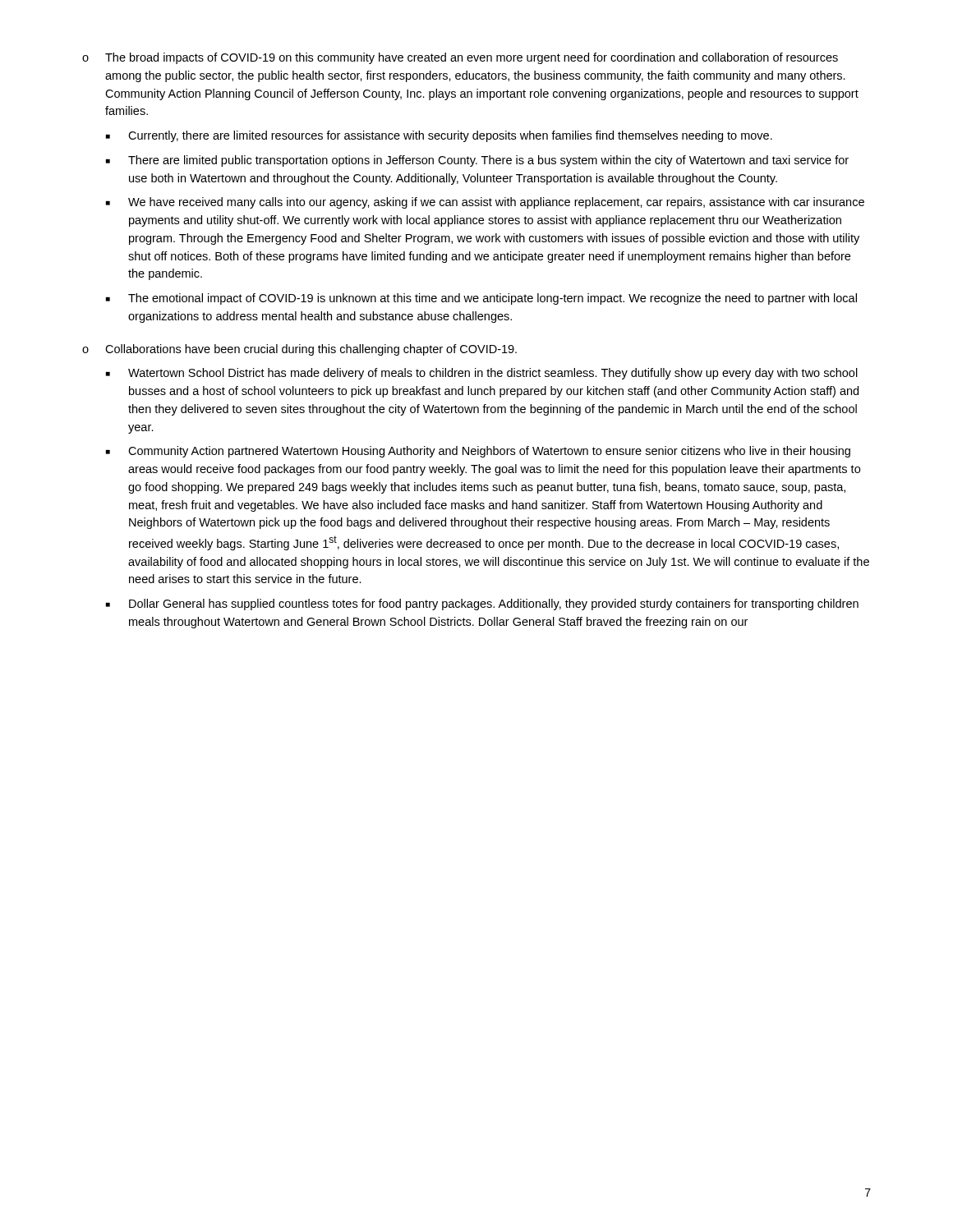
Task: Locate the passage starting "o Collaborations have been crucial during this challenging"
Action: point(476,489)
